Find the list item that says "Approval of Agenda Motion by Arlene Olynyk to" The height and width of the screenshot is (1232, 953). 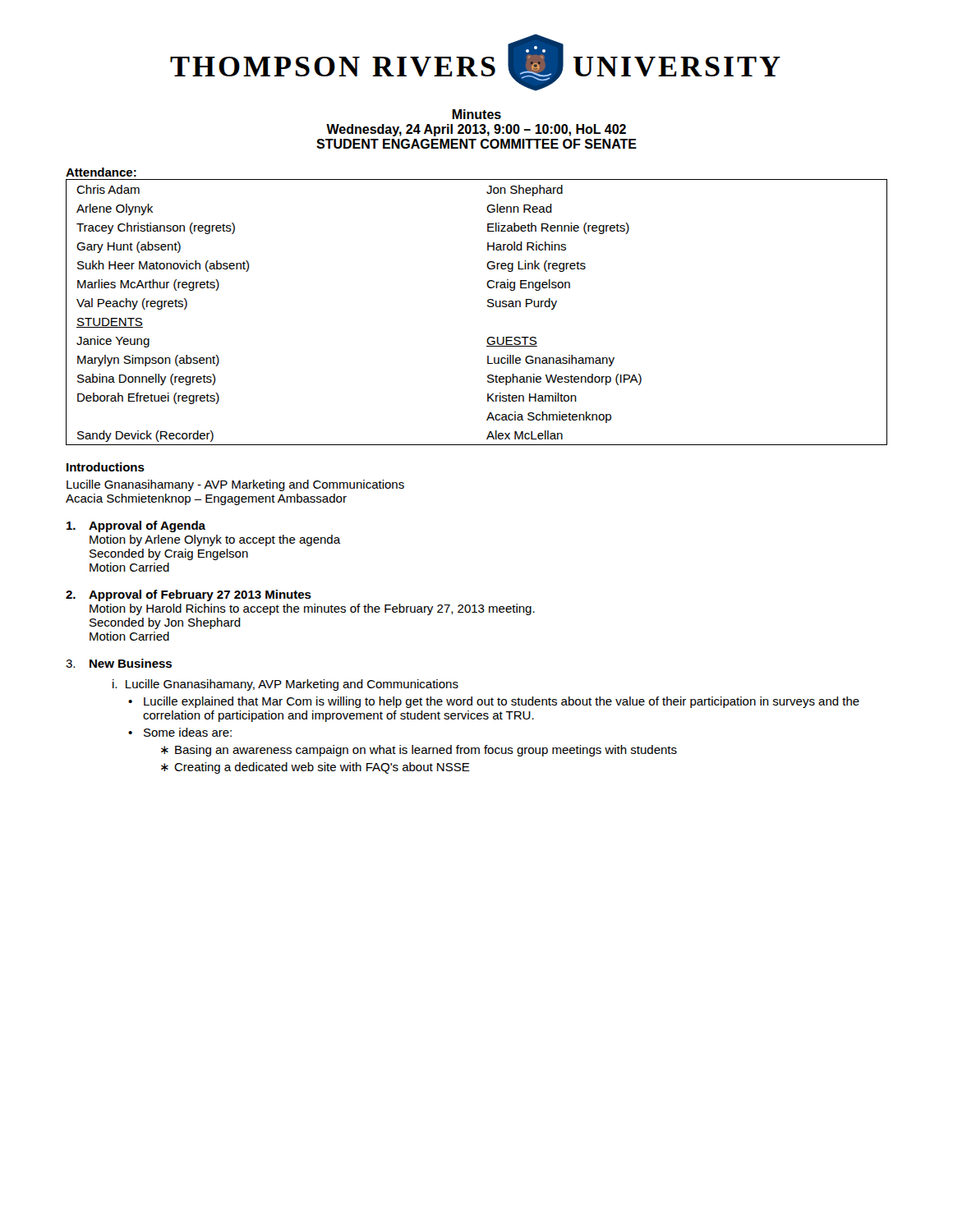point(136,526)
